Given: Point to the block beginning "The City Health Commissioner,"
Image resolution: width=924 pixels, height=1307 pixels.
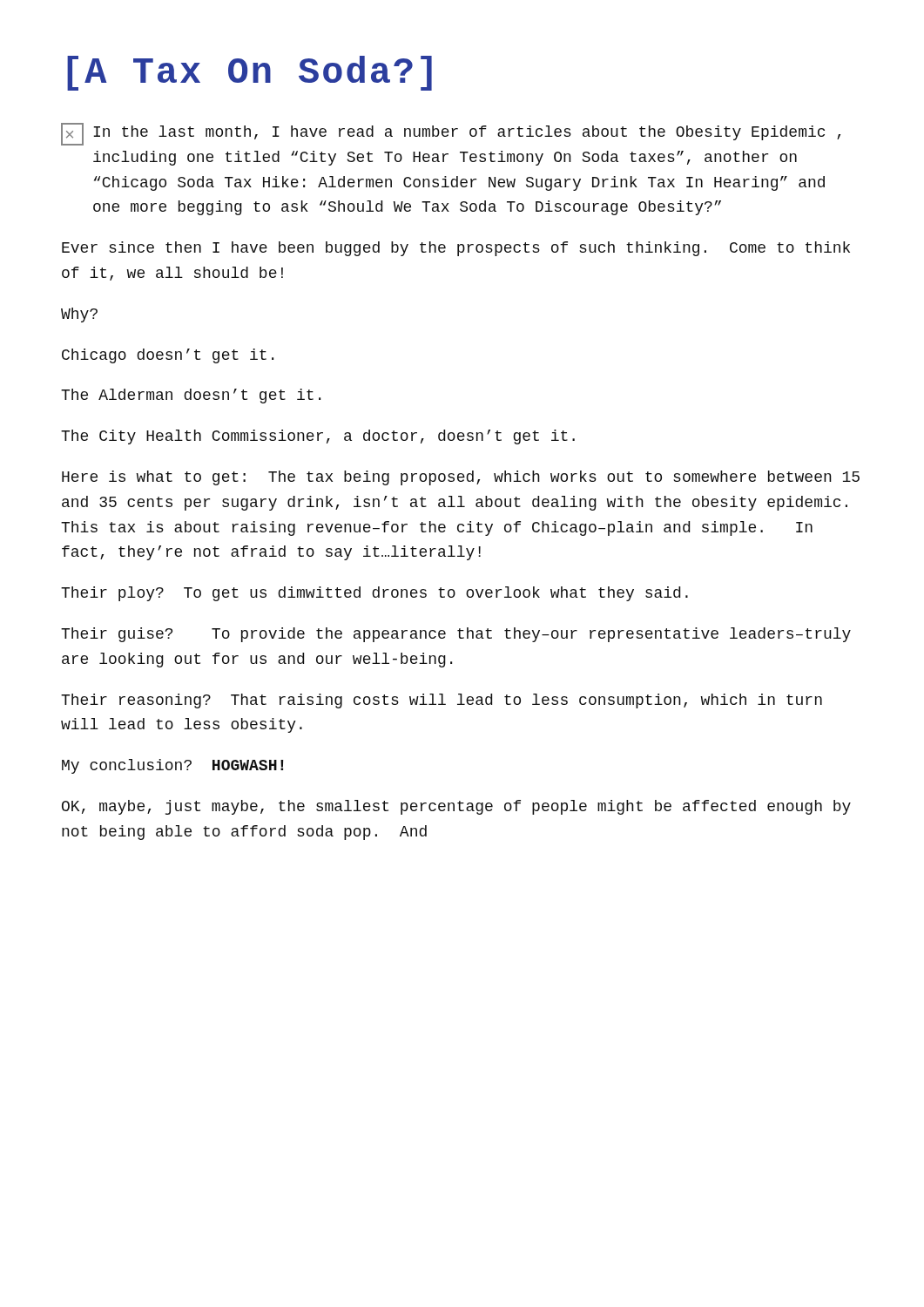Looking at the screenshot, I should coord(320,437).
